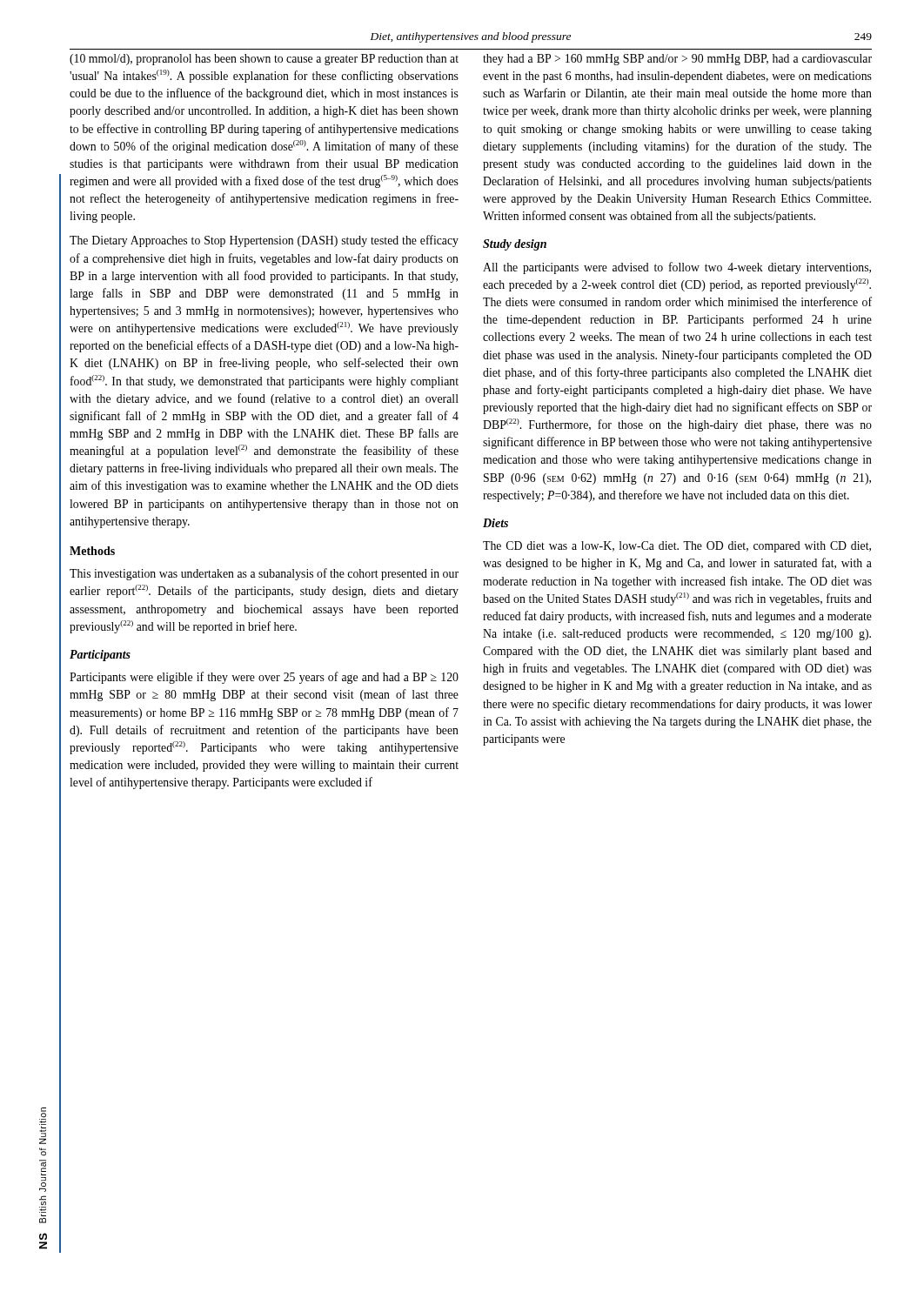Locate the section header with the text "Study design"

515,245
